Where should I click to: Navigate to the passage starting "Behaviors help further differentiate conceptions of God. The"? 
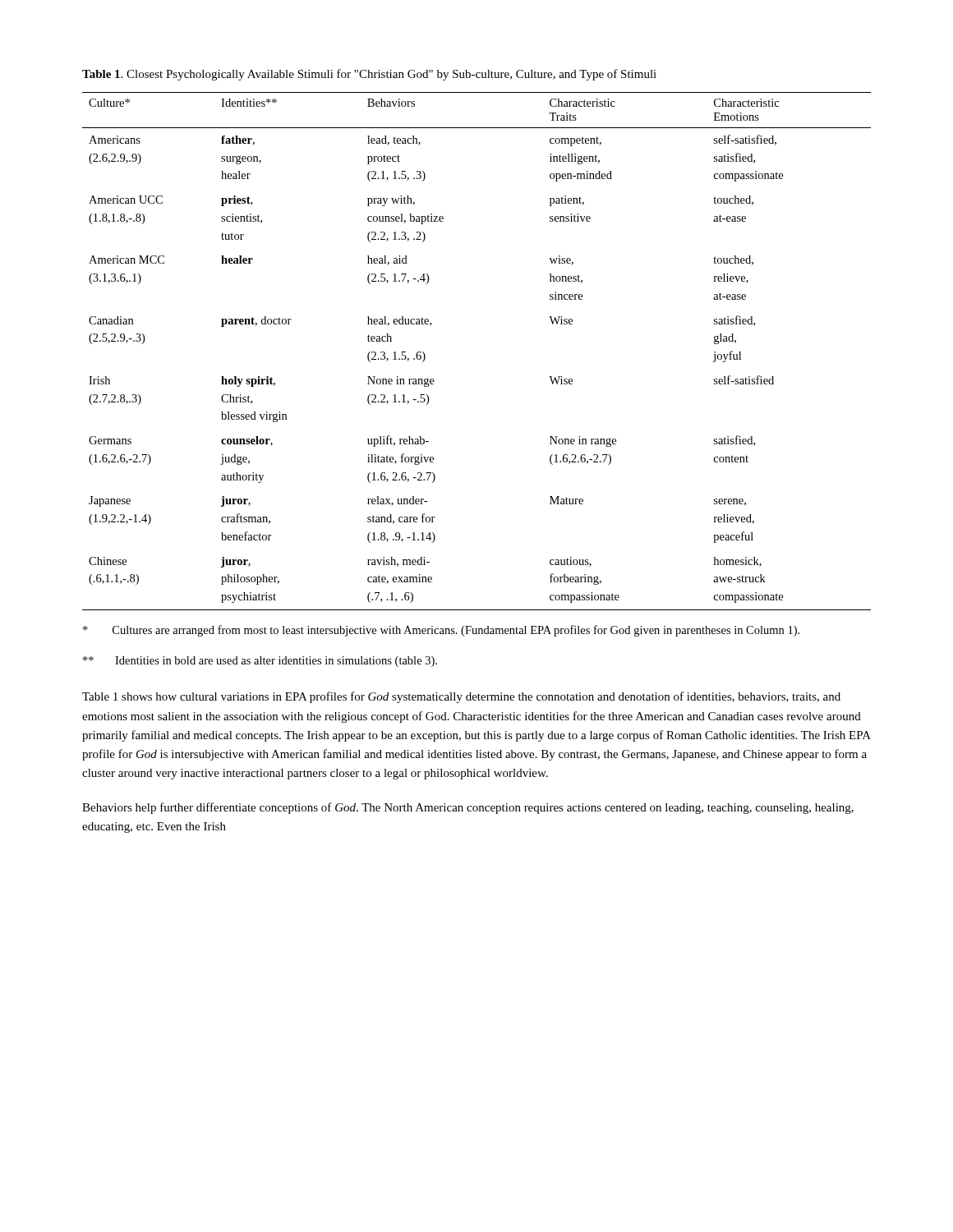click(468, 817)
